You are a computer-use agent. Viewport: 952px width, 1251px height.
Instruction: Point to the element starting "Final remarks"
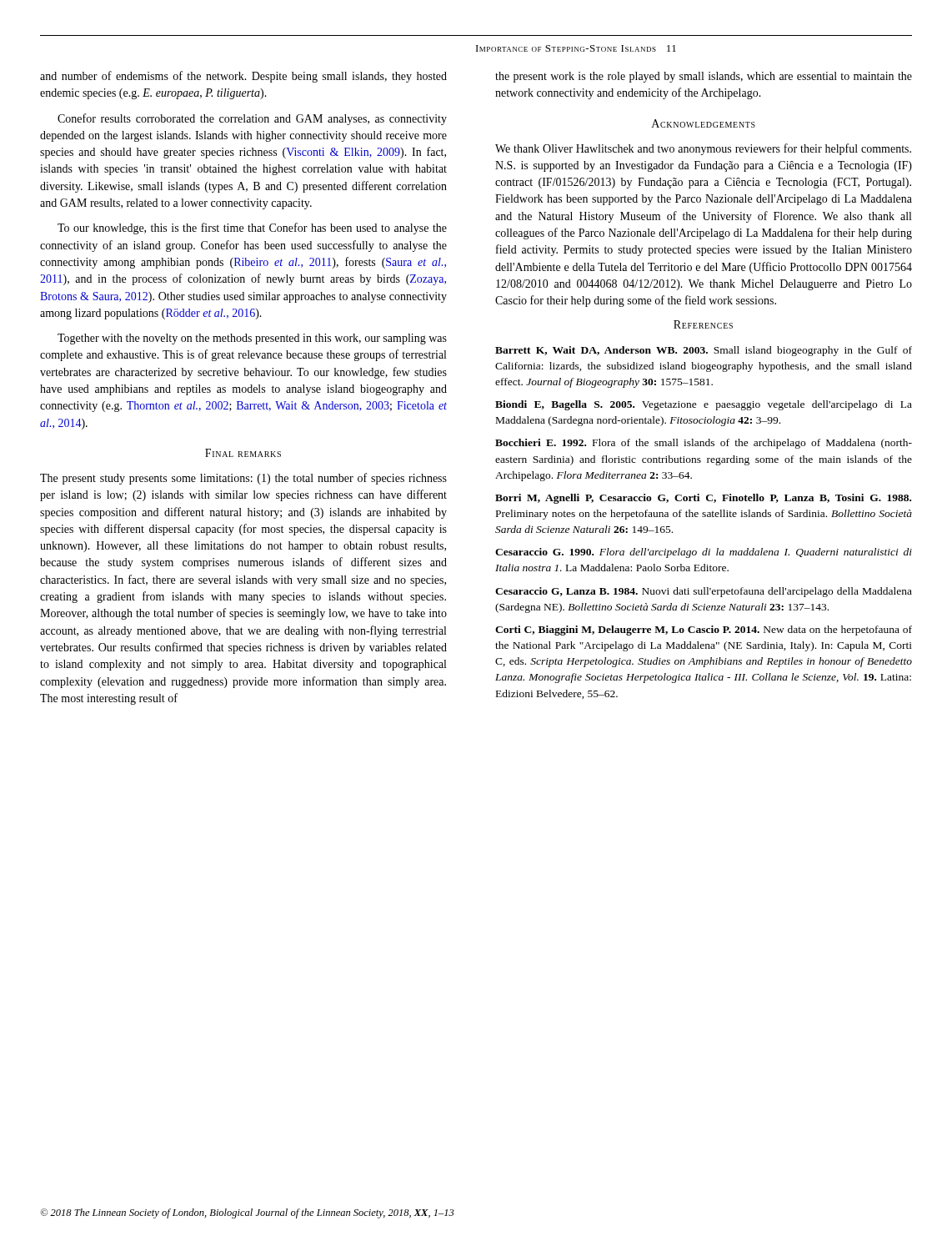(243, 454)
